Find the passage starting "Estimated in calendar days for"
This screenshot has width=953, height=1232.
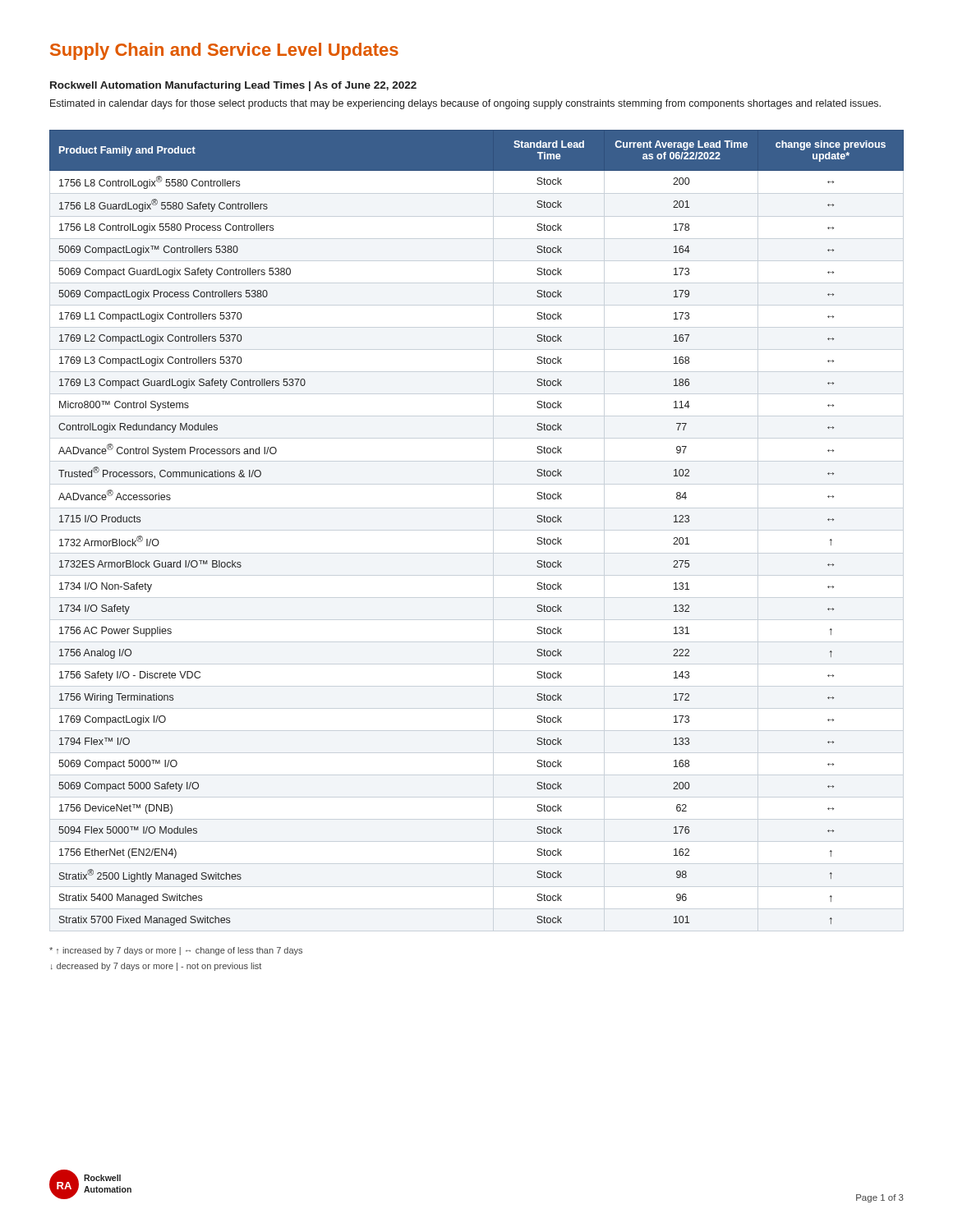[465, 103]
